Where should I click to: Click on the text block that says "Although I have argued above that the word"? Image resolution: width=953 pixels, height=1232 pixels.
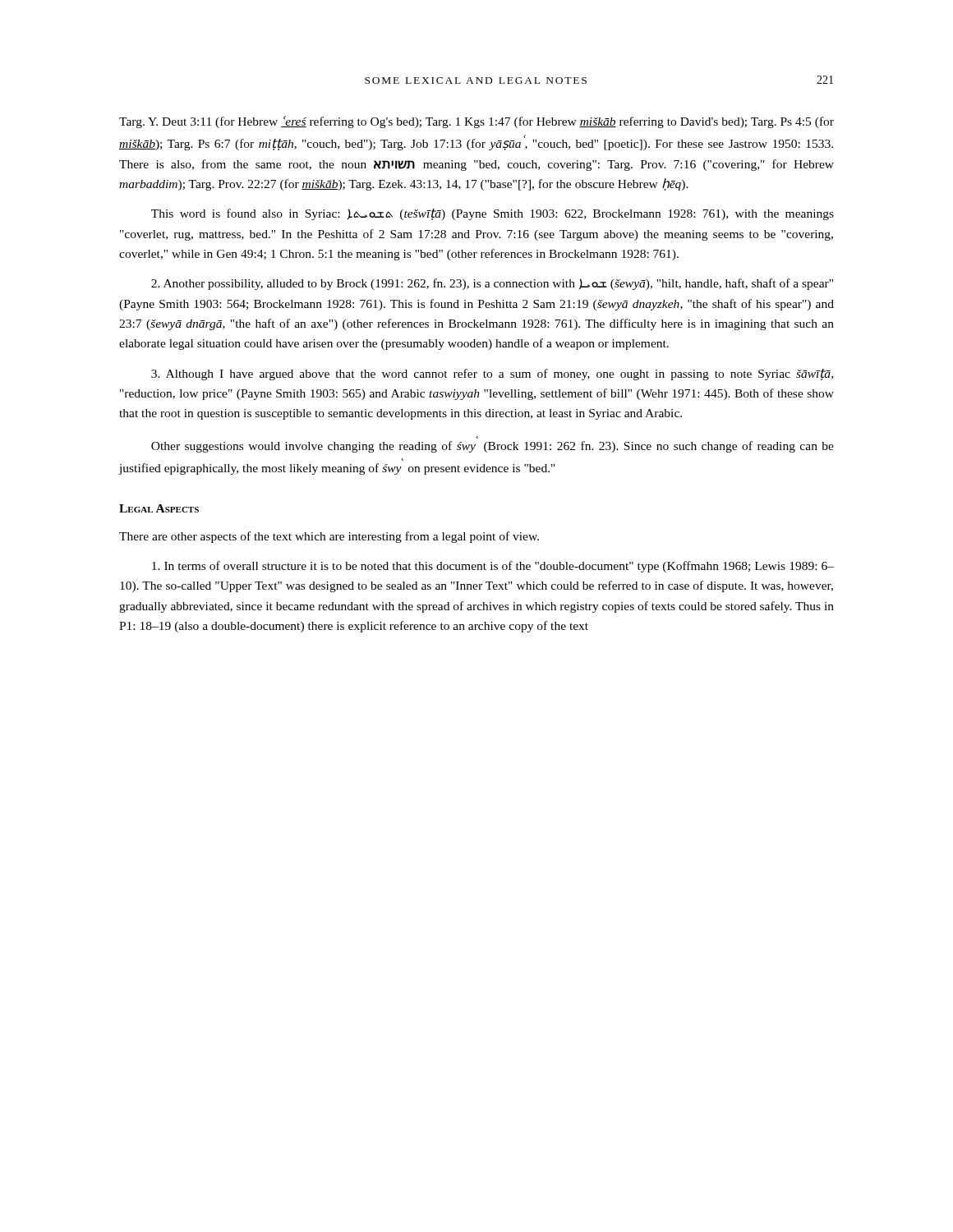(x=476, y=393)
